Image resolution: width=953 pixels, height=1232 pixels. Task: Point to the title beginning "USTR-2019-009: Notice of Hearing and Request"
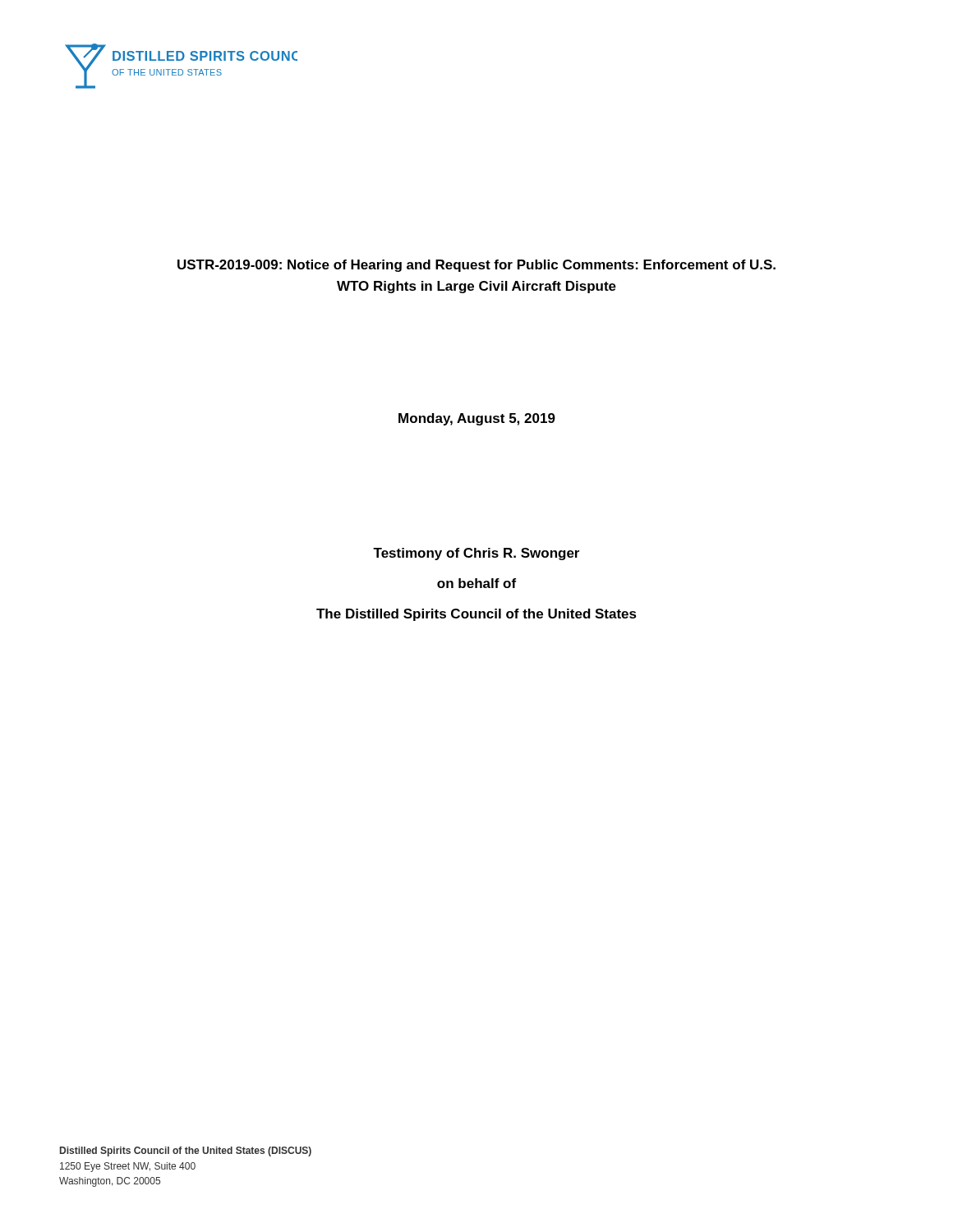pyautogui.click(x=476, y=276)
